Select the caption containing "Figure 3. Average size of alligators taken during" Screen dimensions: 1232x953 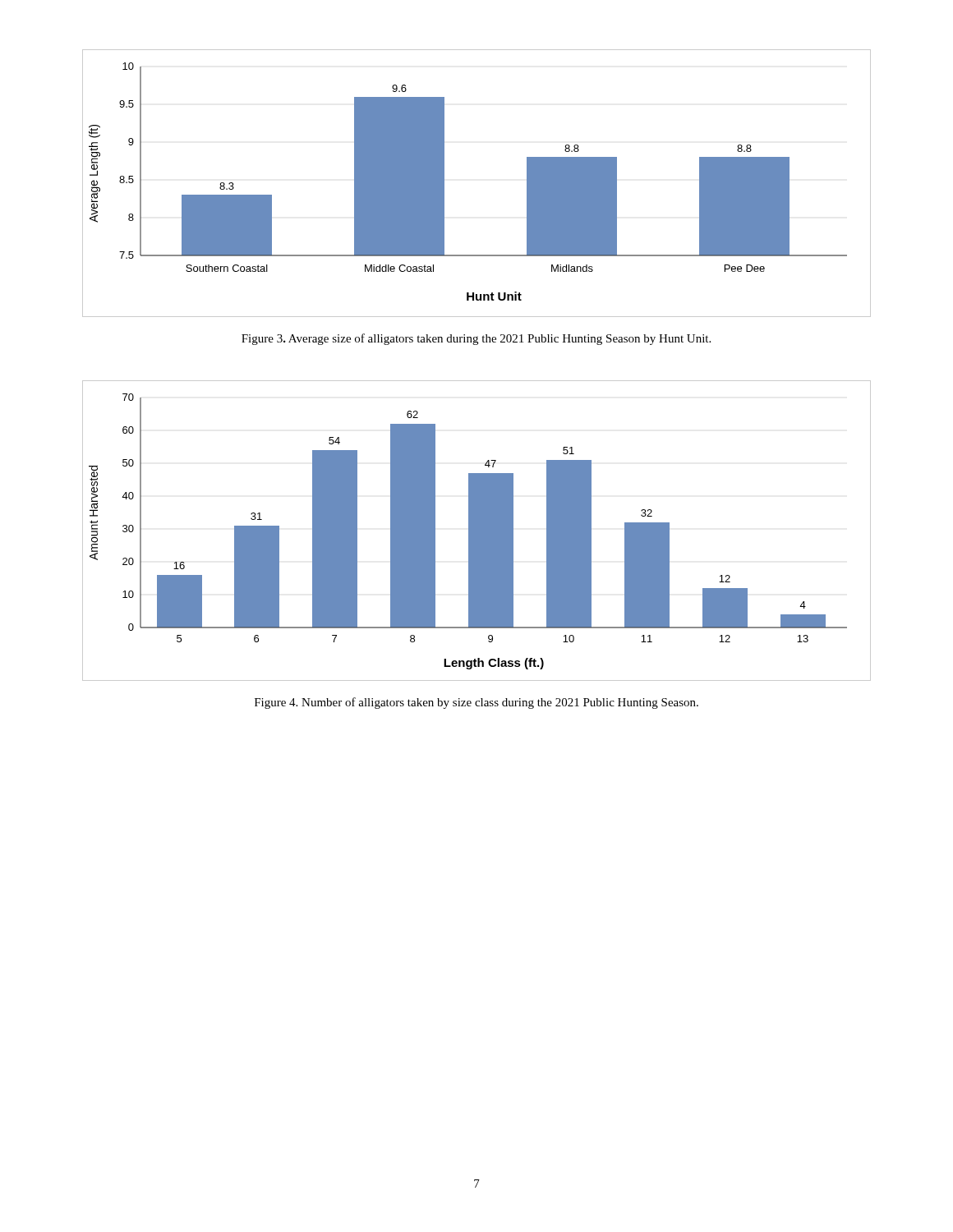(476, 338)
